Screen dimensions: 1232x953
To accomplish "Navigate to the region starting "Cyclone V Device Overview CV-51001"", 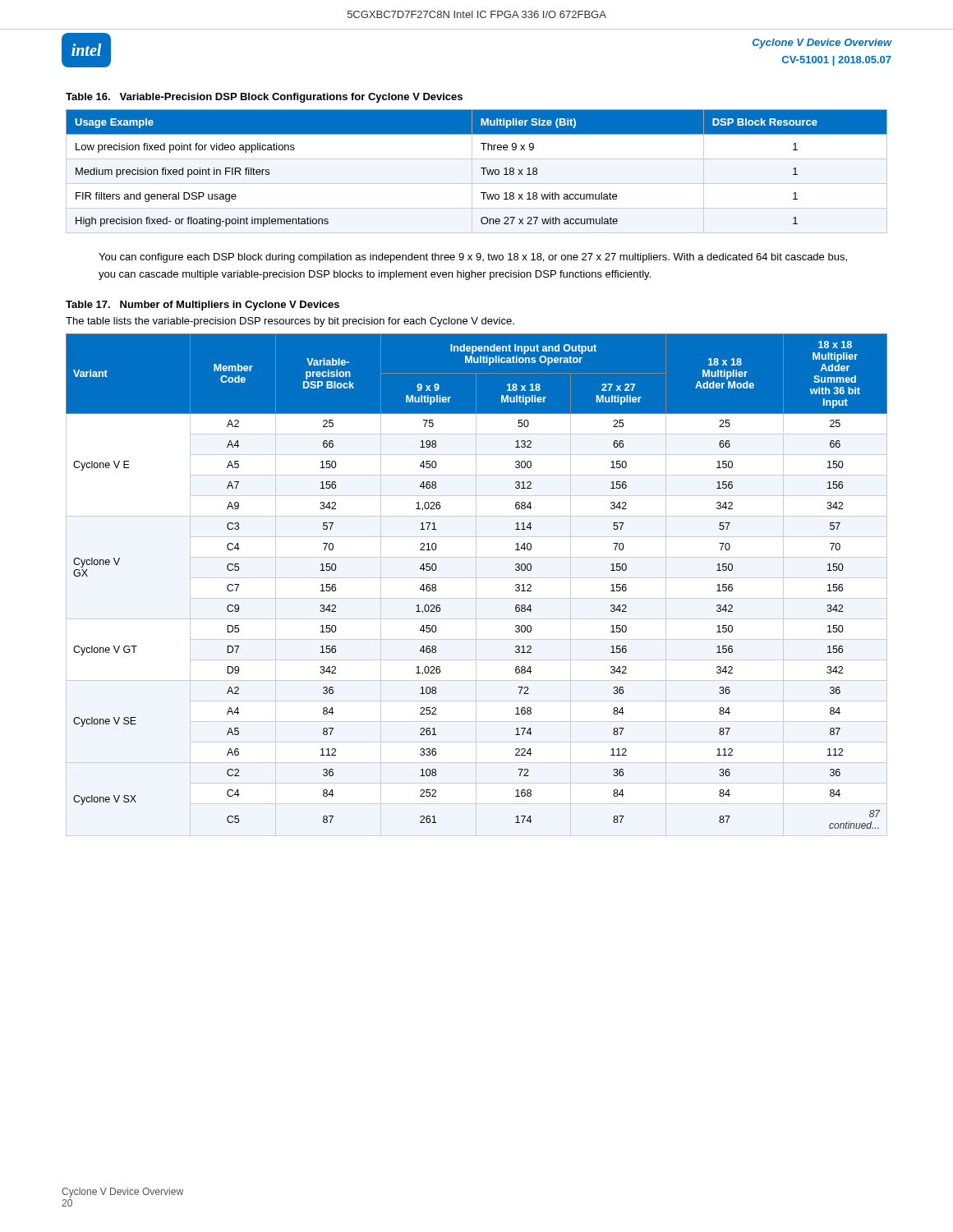I will click(x=822, y=51).
